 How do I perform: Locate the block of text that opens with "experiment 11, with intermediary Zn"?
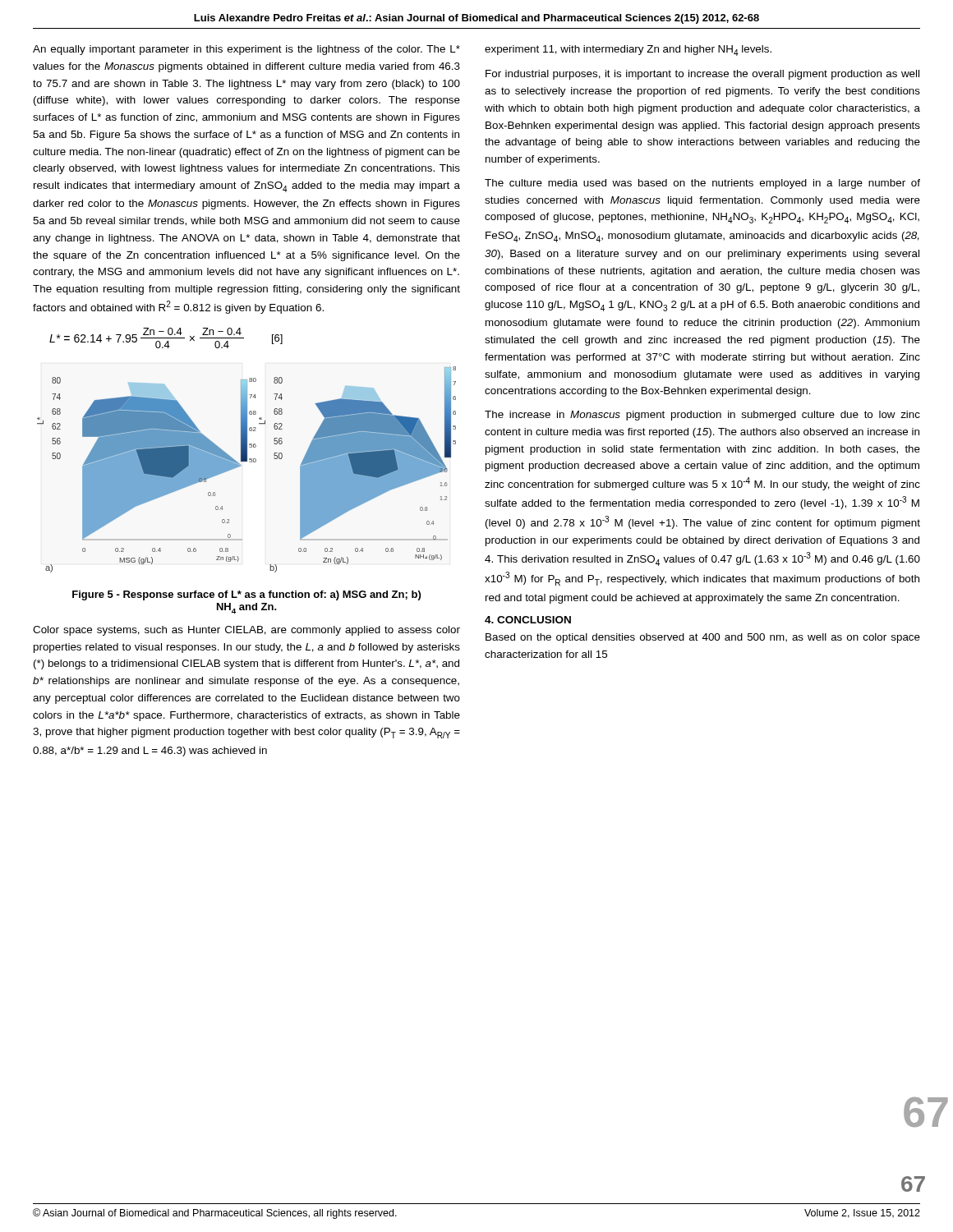629,50
